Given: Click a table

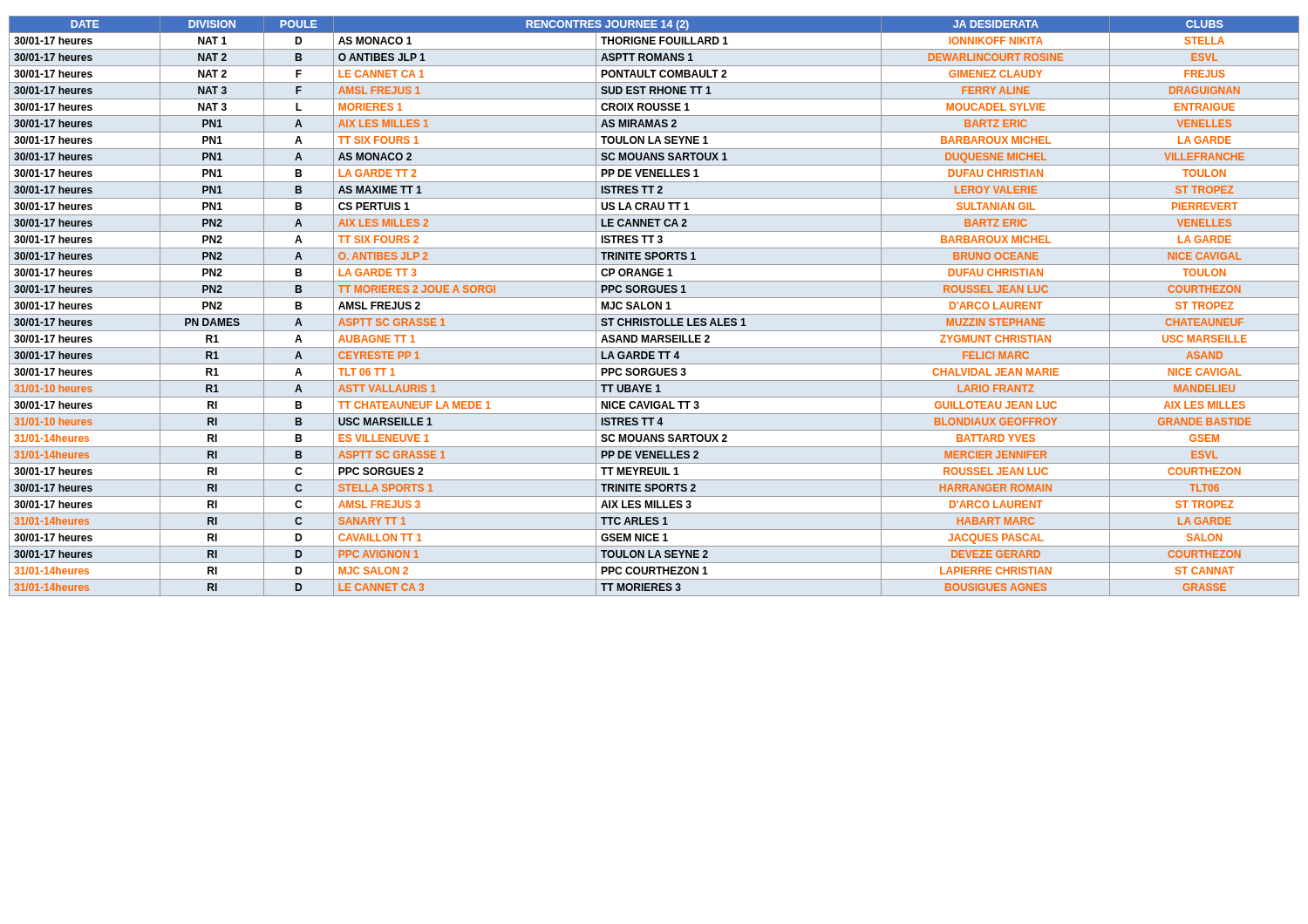Looking at the screenshot, I should 654,306.
